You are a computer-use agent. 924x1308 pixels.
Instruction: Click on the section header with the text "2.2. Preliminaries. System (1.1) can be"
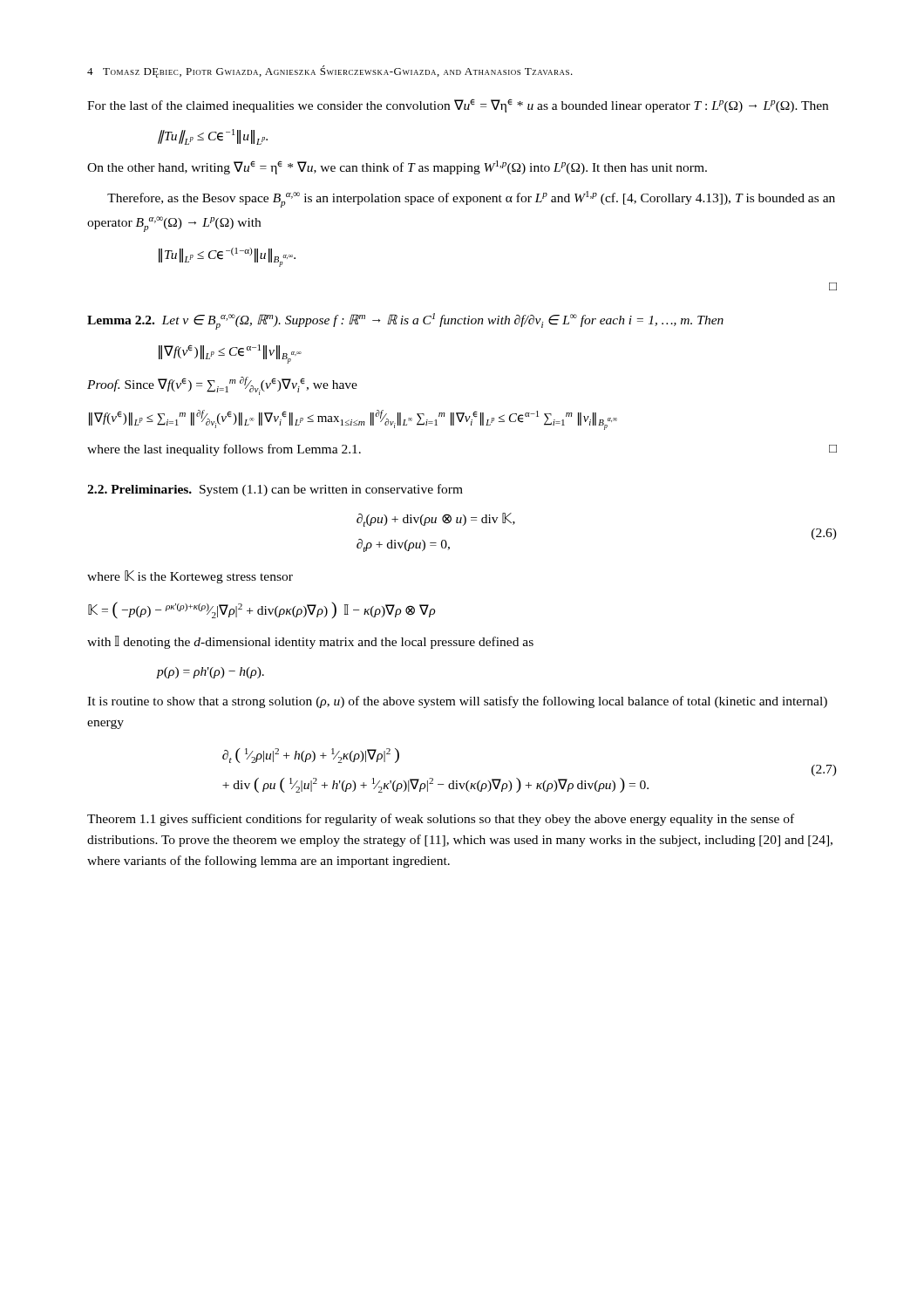coord(275,489)
